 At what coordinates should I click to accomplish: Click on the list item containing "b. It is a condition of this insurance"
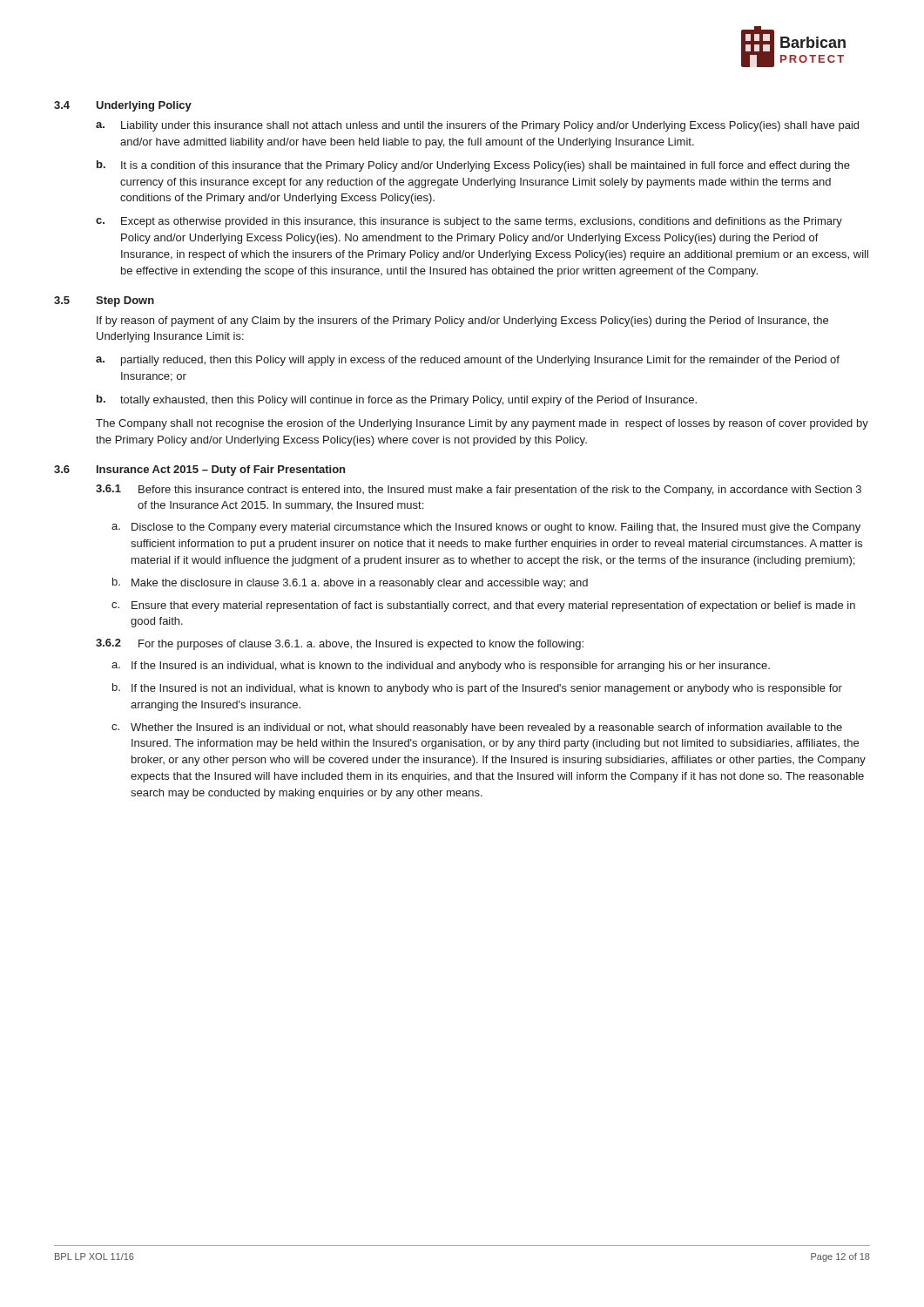tap(483, 182)
